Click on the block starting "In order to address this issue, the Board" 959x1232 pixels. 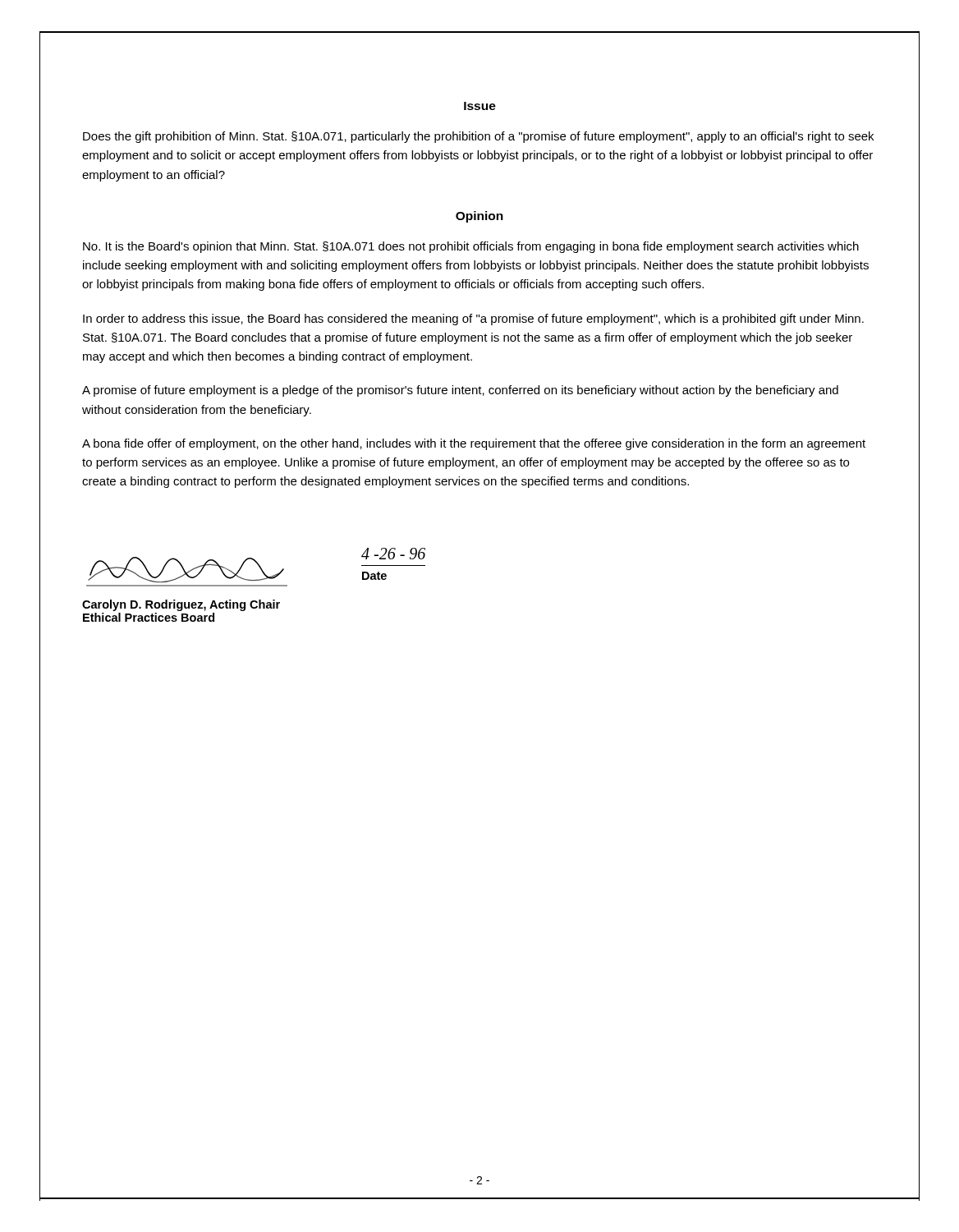coord(473,337)
